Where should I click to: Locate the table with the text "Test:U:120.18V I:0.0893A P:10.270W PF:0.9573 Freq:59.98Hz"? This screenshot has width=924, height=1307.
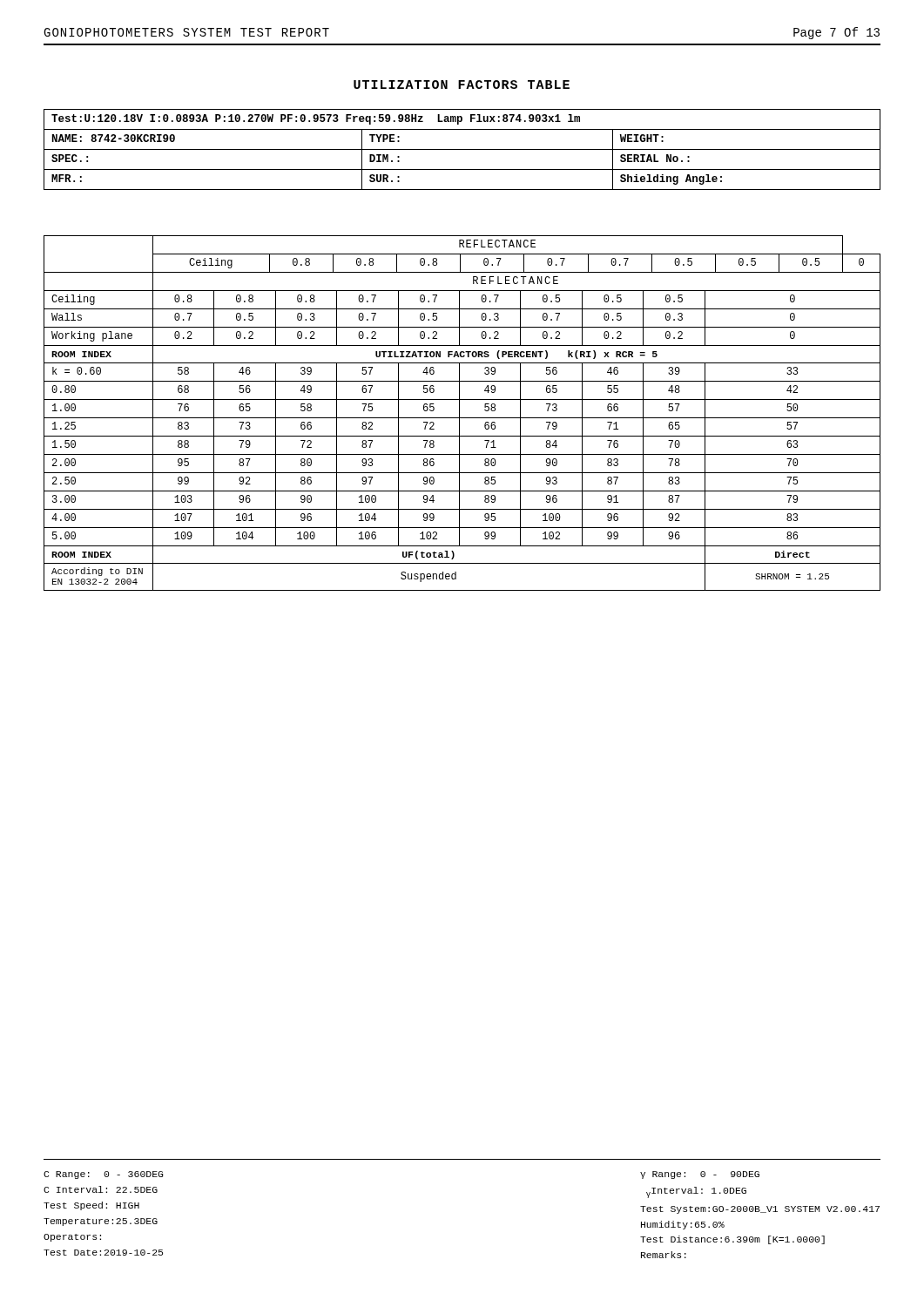pyautogui.click(x=462, y=149)
